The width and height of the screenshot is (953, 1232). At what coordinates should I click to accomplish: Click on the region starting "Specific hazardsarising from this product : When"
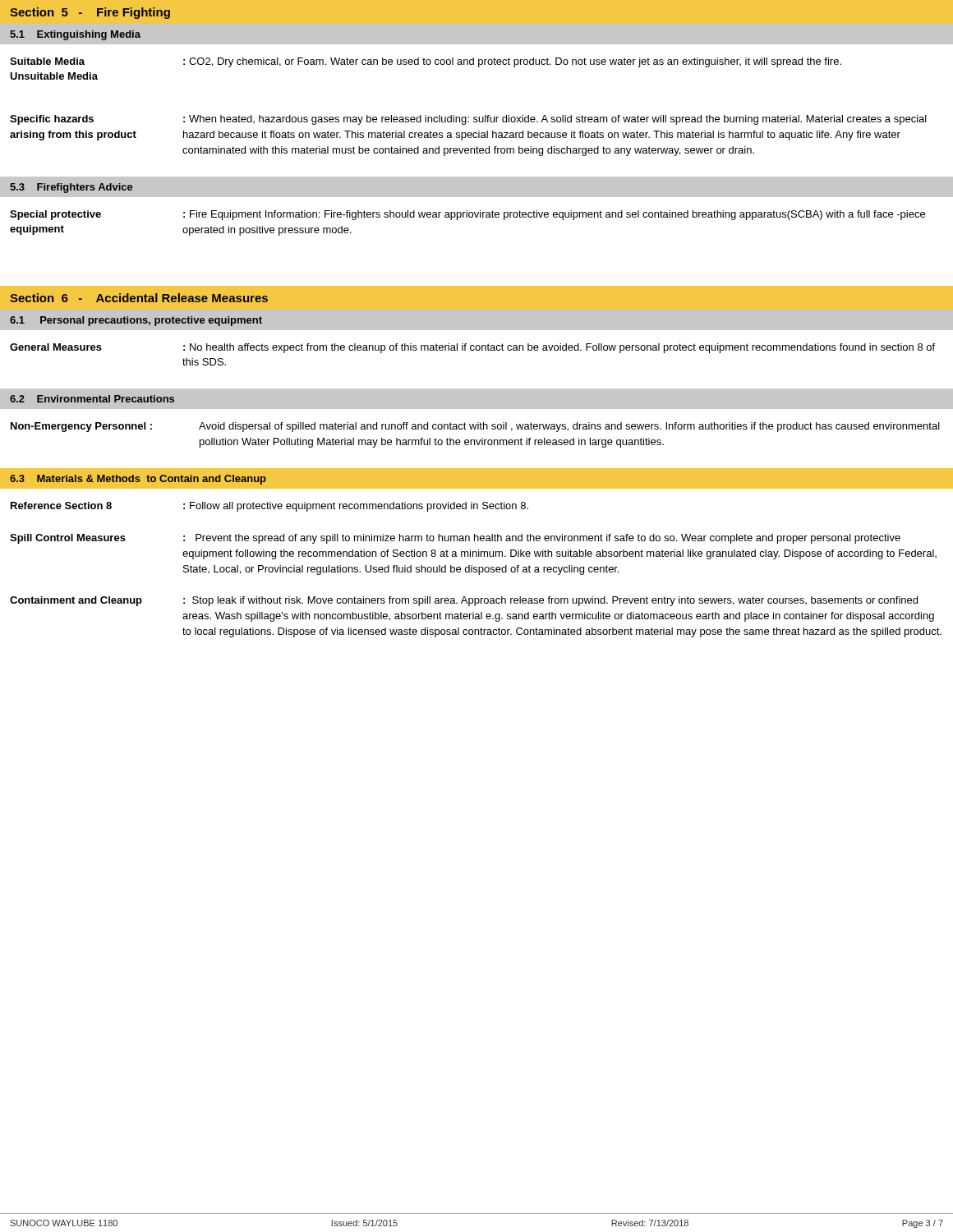pyautogui.click(x=476, y=134)
